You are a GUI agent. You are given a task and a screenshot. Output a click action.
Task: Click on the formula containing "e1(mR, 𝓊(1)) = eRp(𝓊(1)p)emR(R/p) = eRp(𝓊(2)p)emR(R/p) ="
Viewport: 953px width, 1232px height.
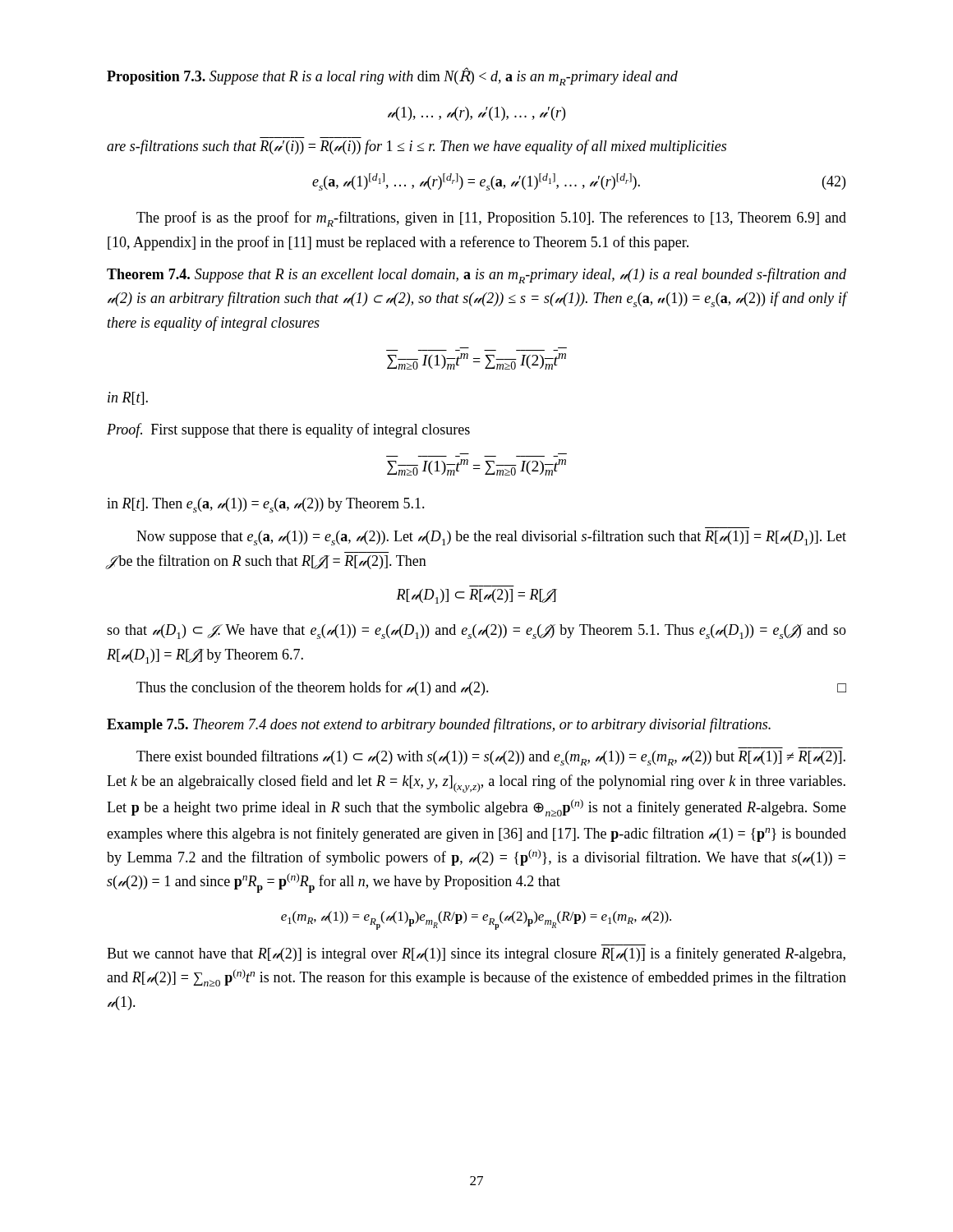[476, 919]
